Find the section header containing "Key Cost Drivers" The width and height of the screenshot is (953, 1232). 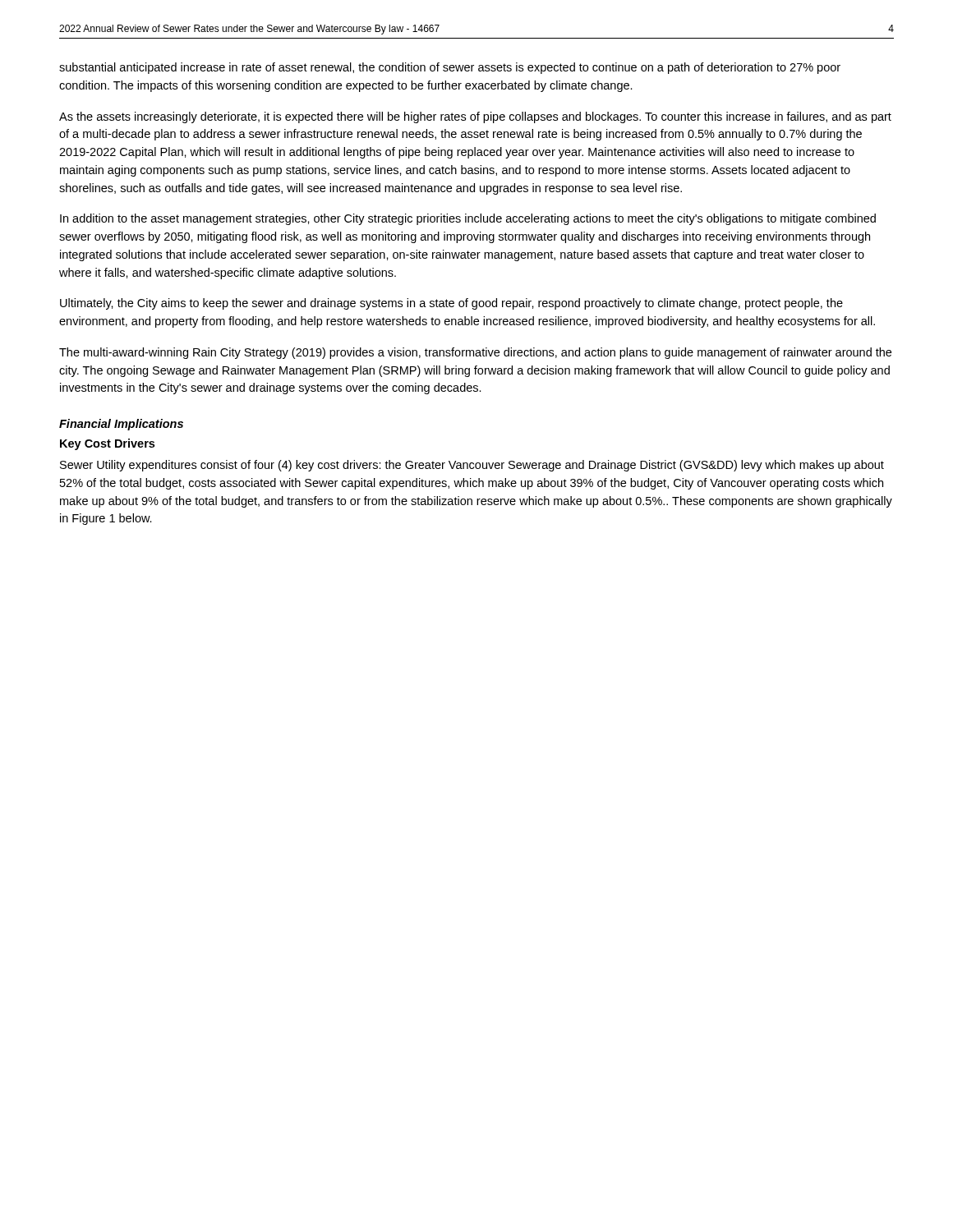[107, 444]
